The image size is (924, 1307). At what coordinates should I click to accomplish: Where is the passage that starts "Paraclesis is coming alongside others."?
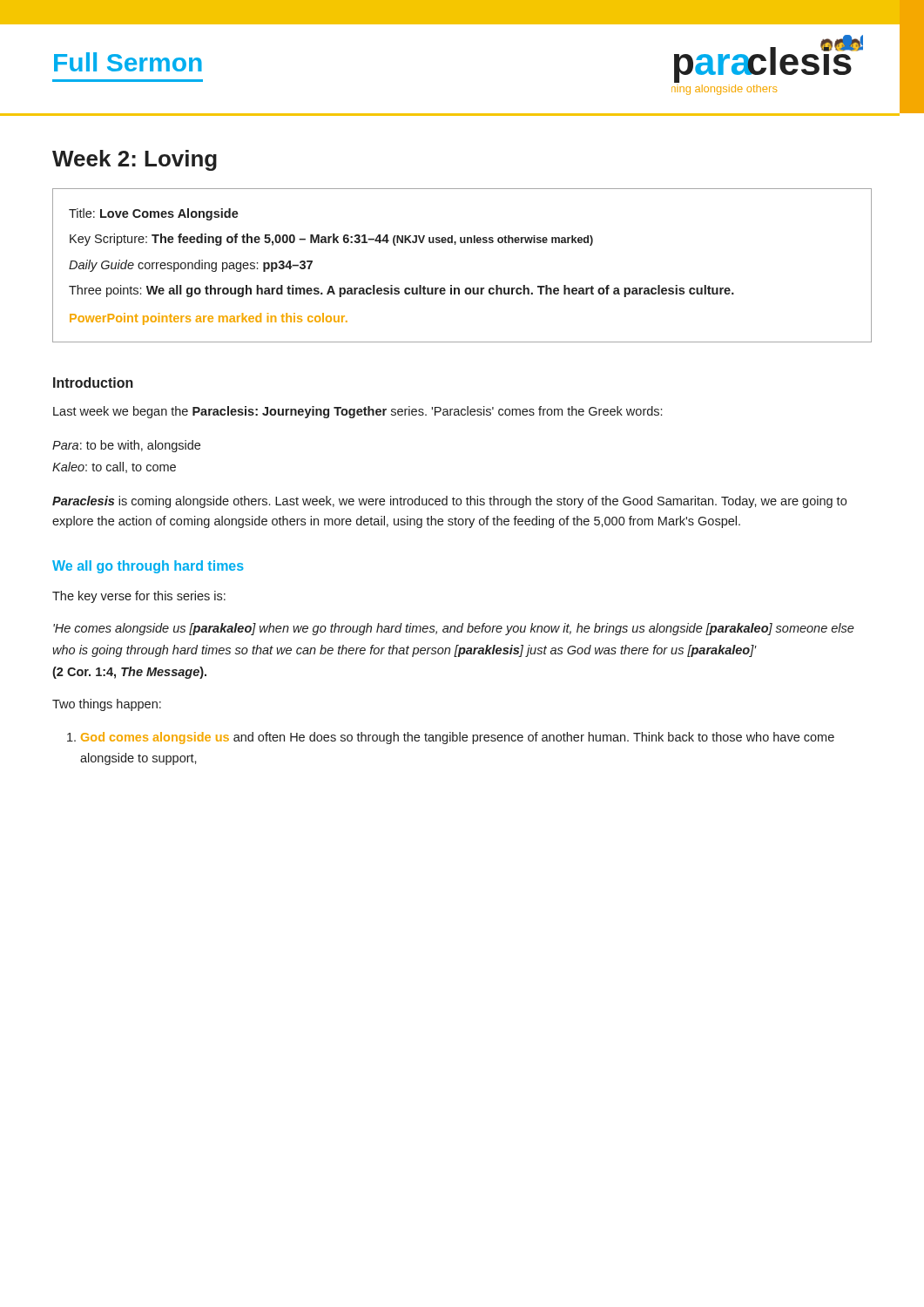[x=450, y=511]
